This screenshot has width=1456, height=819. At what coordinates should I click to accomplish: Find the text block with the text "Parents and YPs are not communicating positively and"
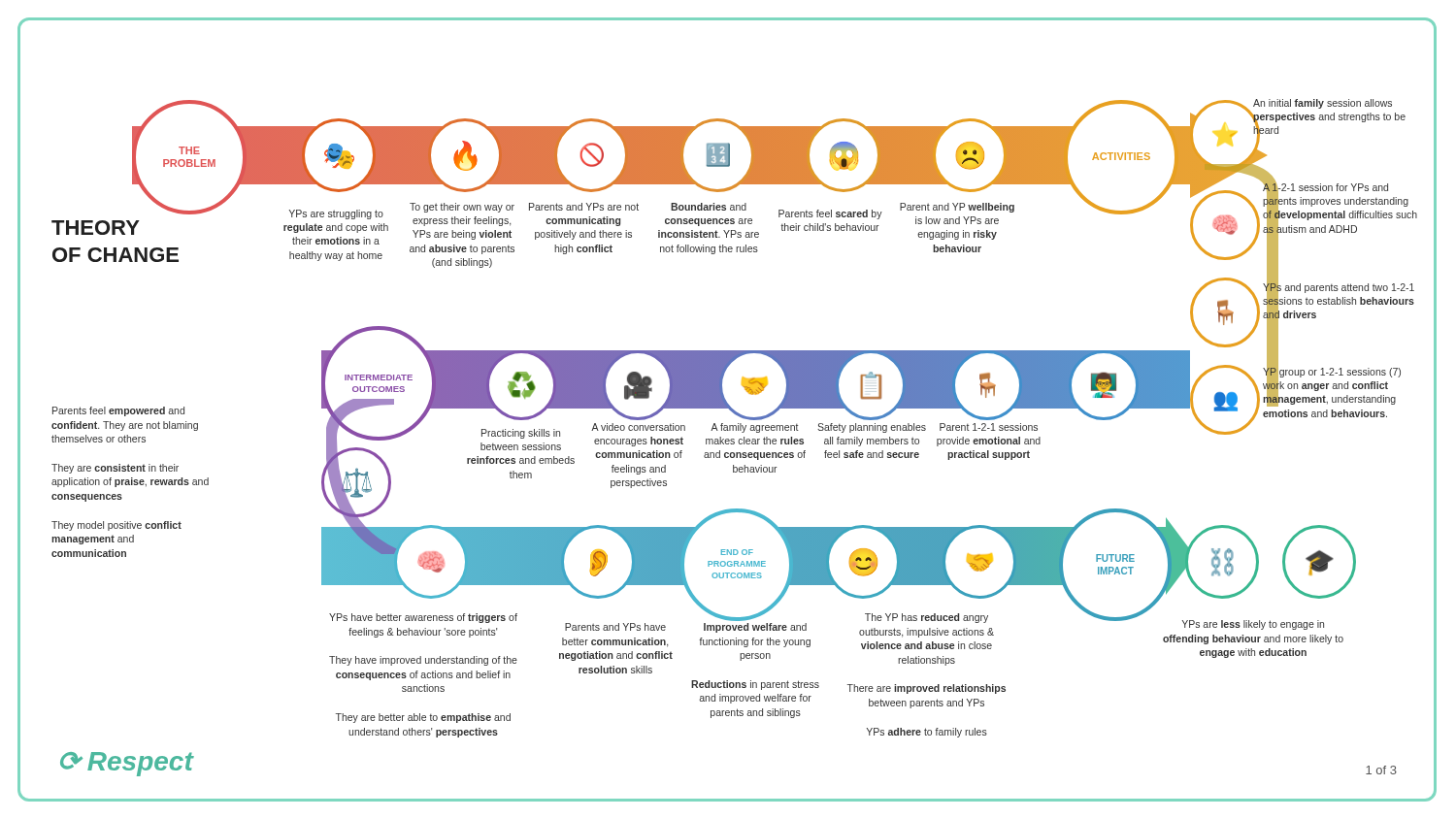click(x=583, y=227)
